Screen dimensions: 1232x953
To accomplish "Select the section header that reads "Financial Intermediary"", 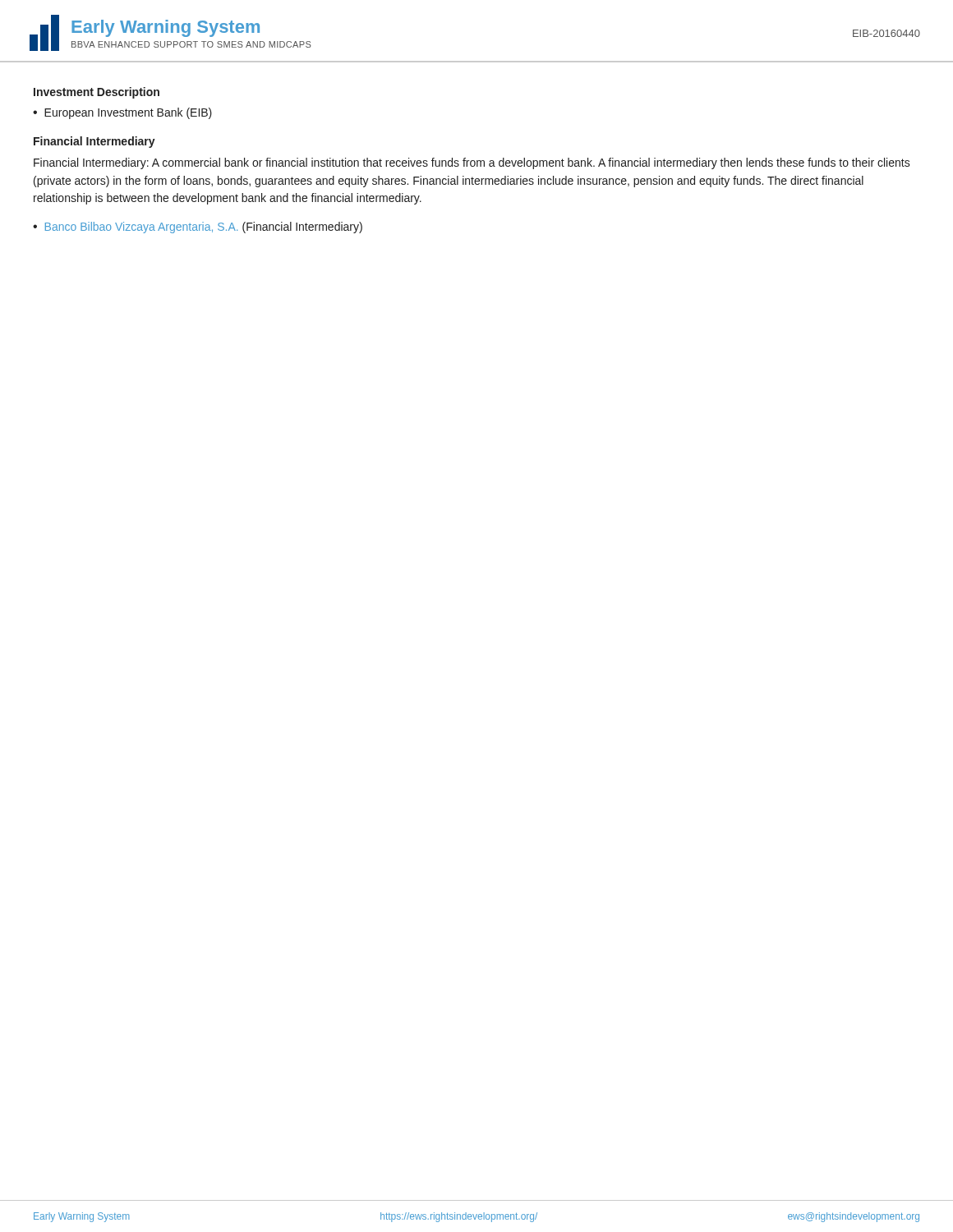I will click(x=94, y=141).
